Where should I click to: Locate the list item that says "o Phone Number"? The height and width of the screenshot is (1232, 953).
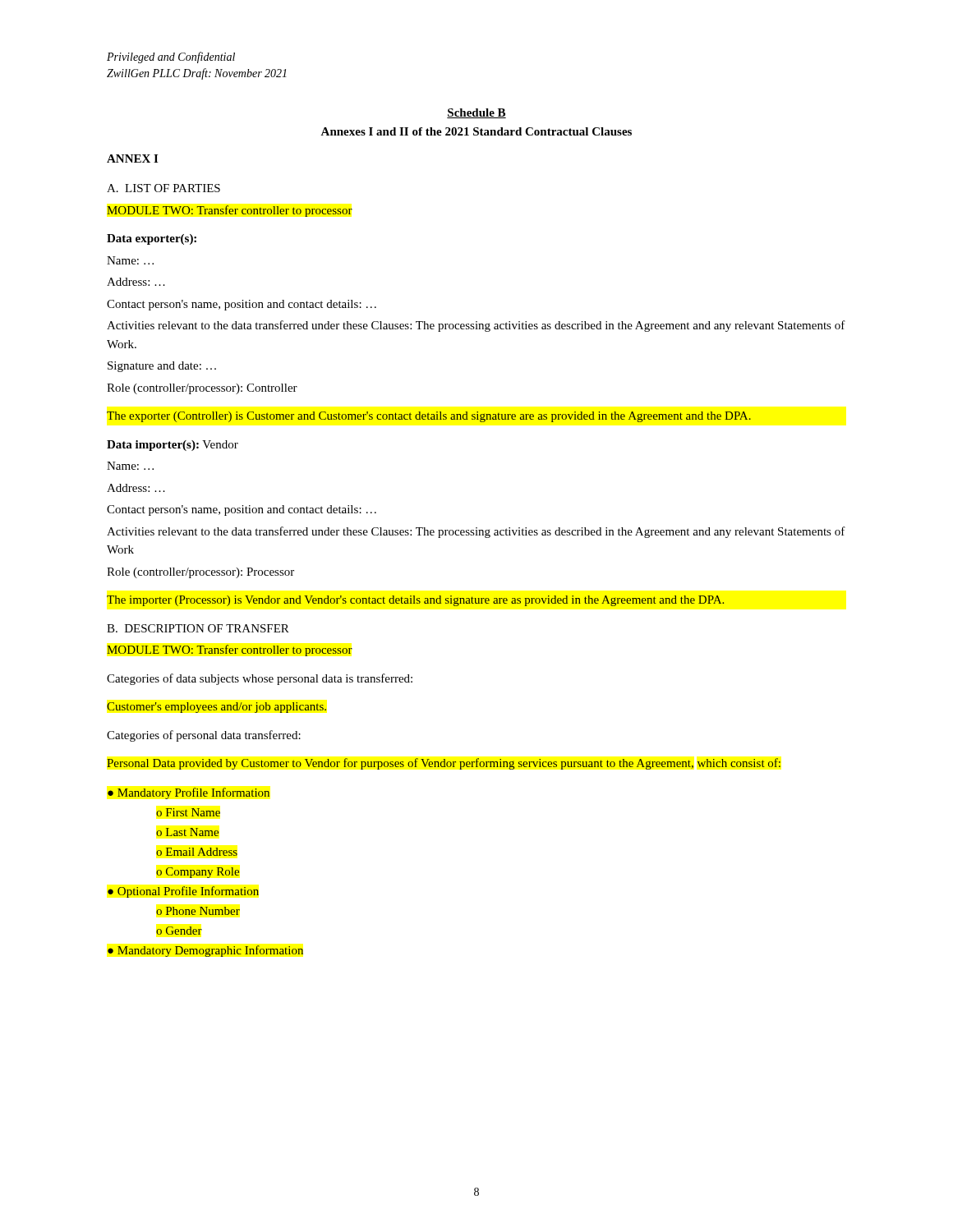(198, 911)
